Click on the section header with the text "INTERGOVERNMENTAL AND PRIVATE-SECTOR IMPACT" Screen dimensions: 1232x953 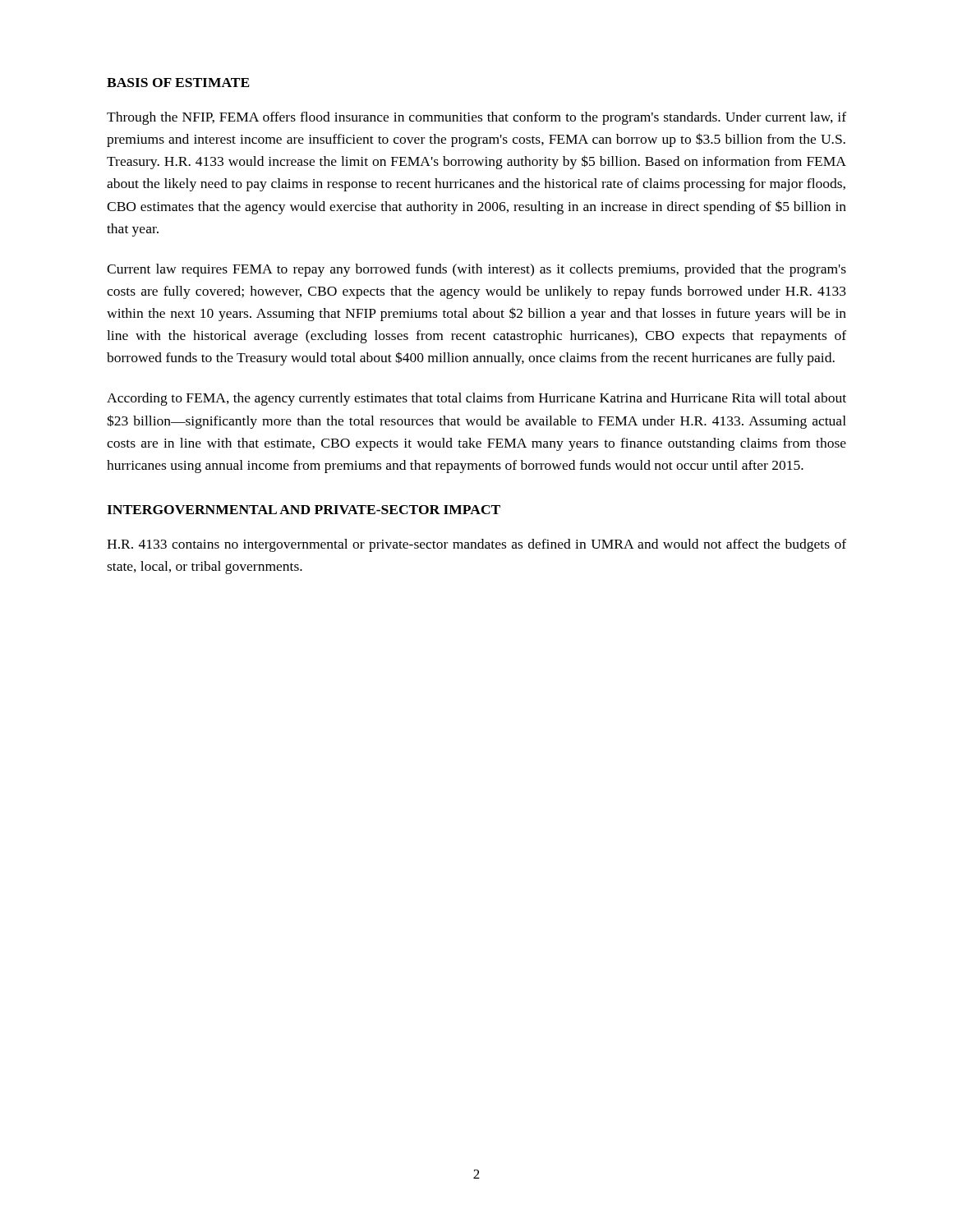click(x=304, y=509)
